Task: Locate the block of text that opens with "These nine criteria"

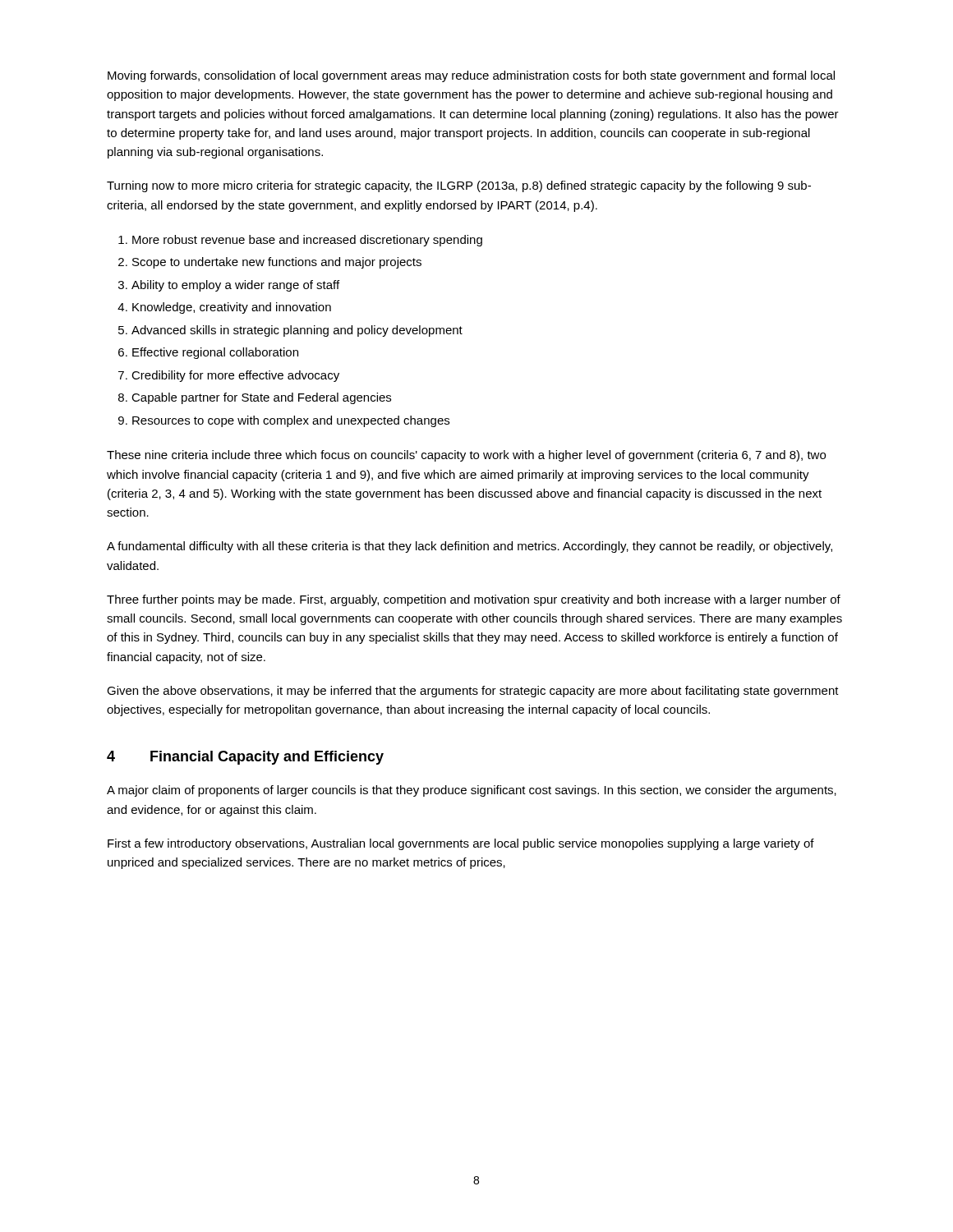Action: coord(467,483)
